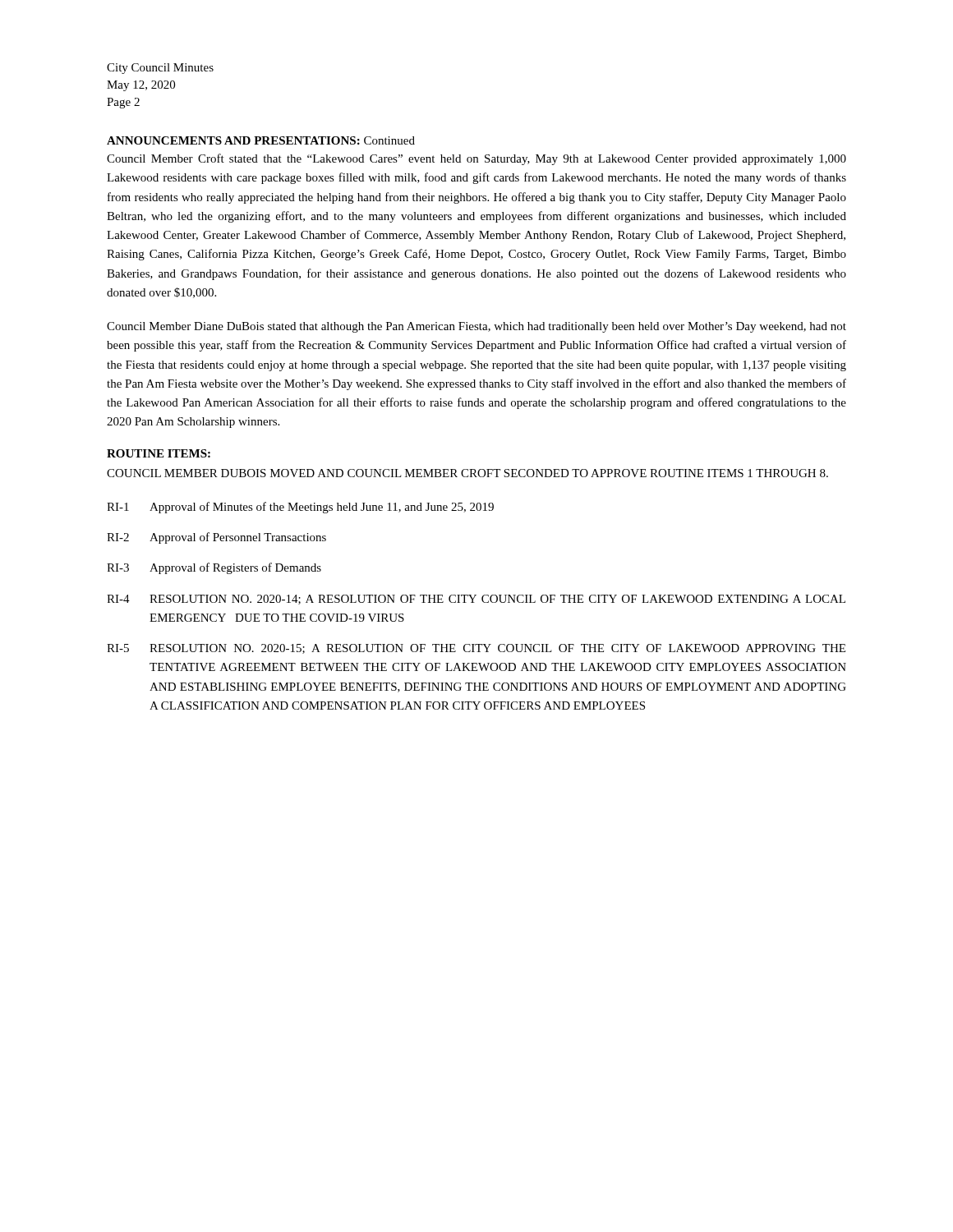The image size is (953, 1232).
Task: Select the region starting "Council Member Croft stated that"
Action: (476, 225)
